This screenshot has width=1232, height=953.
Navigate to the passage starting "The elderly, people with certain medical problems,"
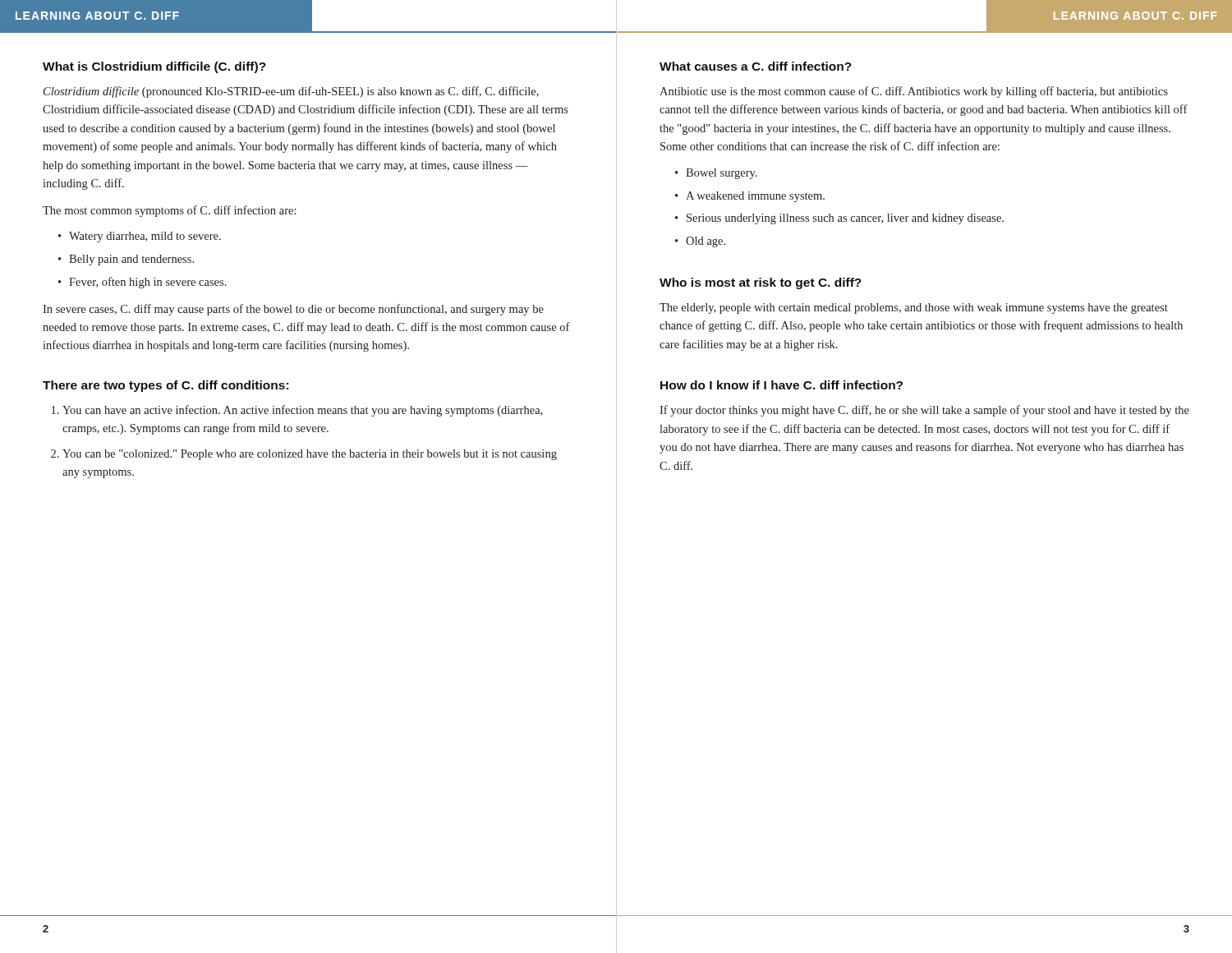(x=924, y=326)
